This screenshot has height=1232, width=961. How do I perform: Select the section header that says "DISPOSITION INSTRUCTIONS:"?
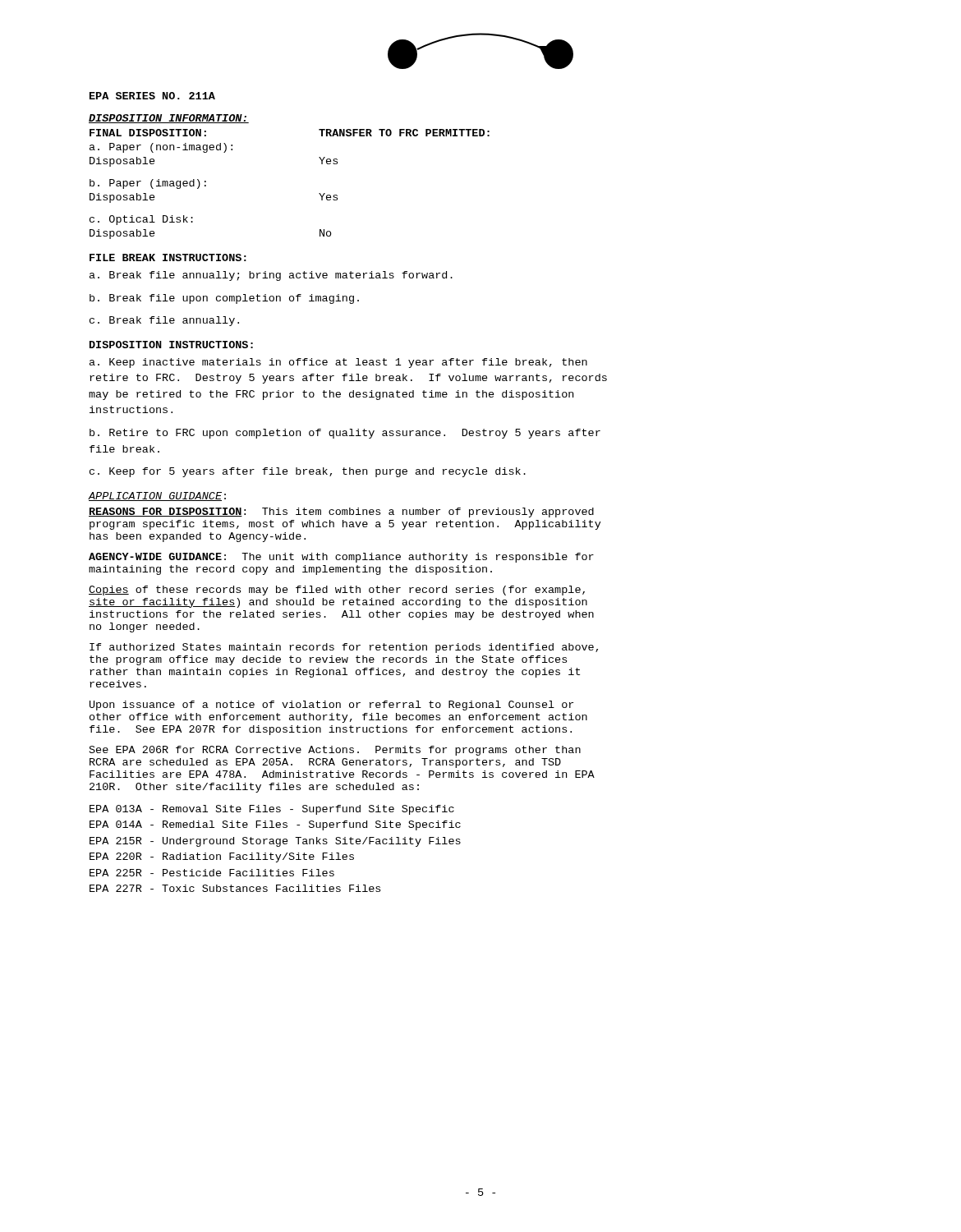[x=172, y=345]
